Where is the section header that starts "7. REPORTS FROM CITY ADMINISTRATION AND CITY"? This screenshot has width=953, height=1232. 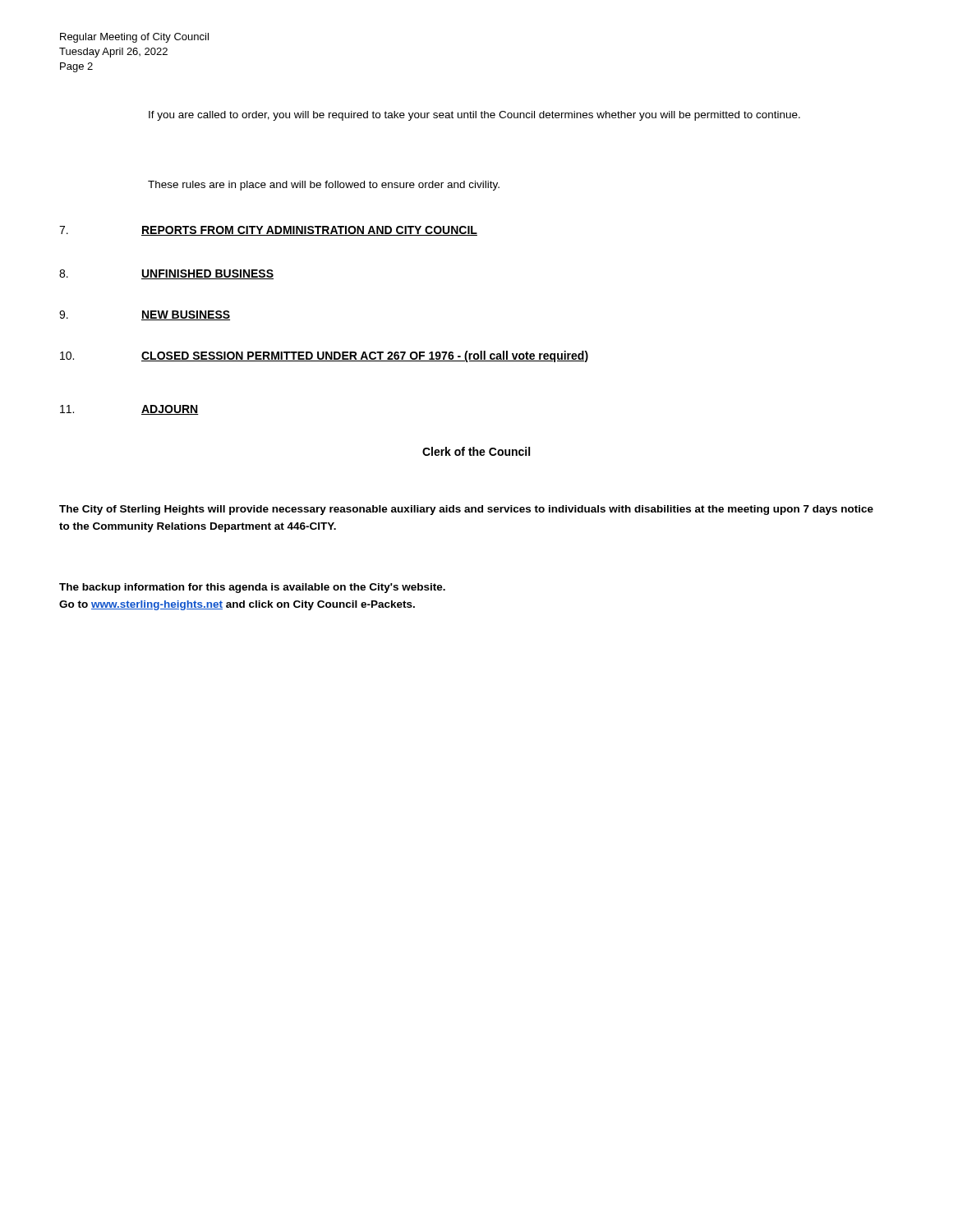pos(469,230)
